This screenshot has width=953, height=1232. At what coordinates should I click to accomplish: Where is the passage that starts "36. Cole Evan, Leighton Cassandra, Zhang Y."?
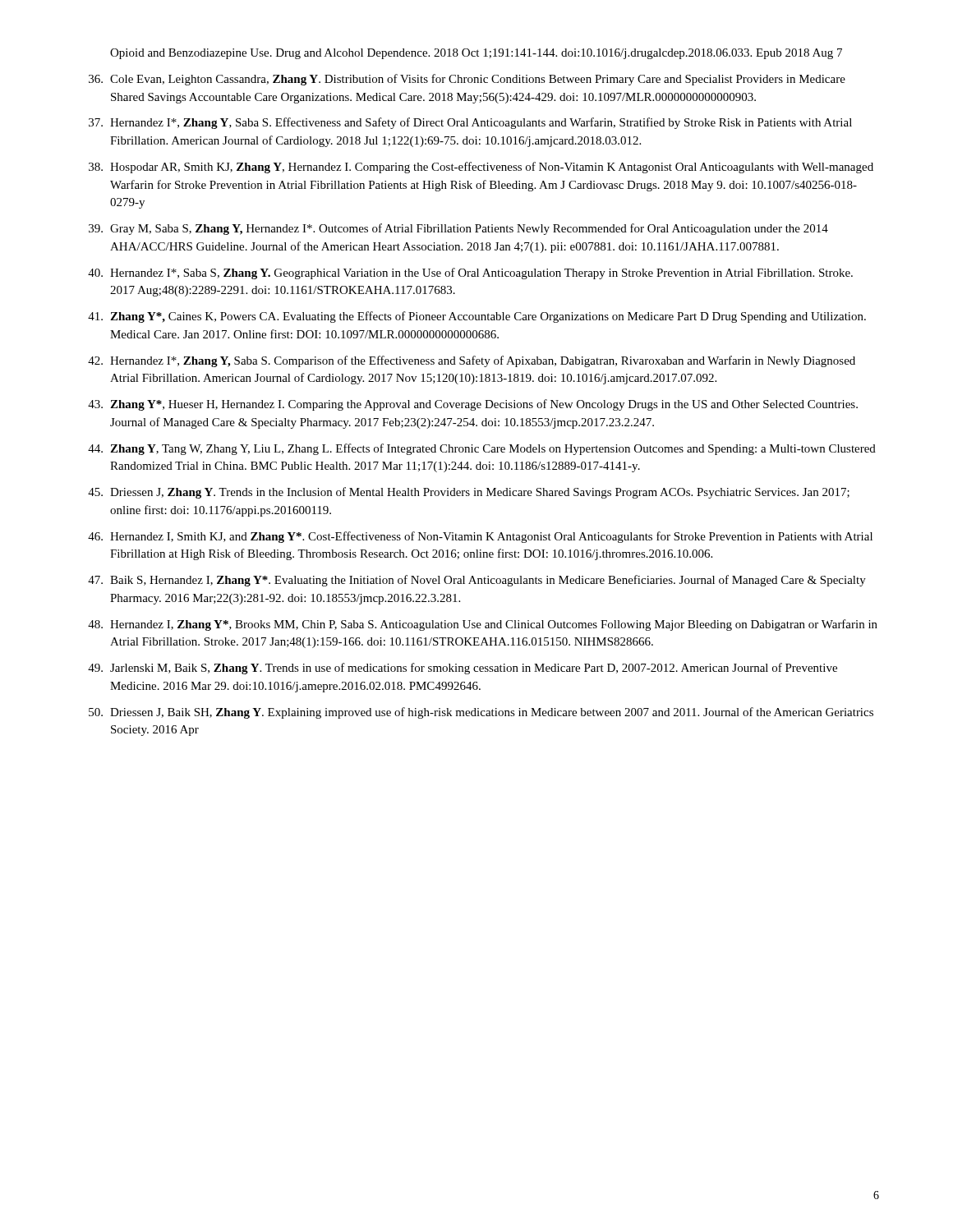coord(476,88)
